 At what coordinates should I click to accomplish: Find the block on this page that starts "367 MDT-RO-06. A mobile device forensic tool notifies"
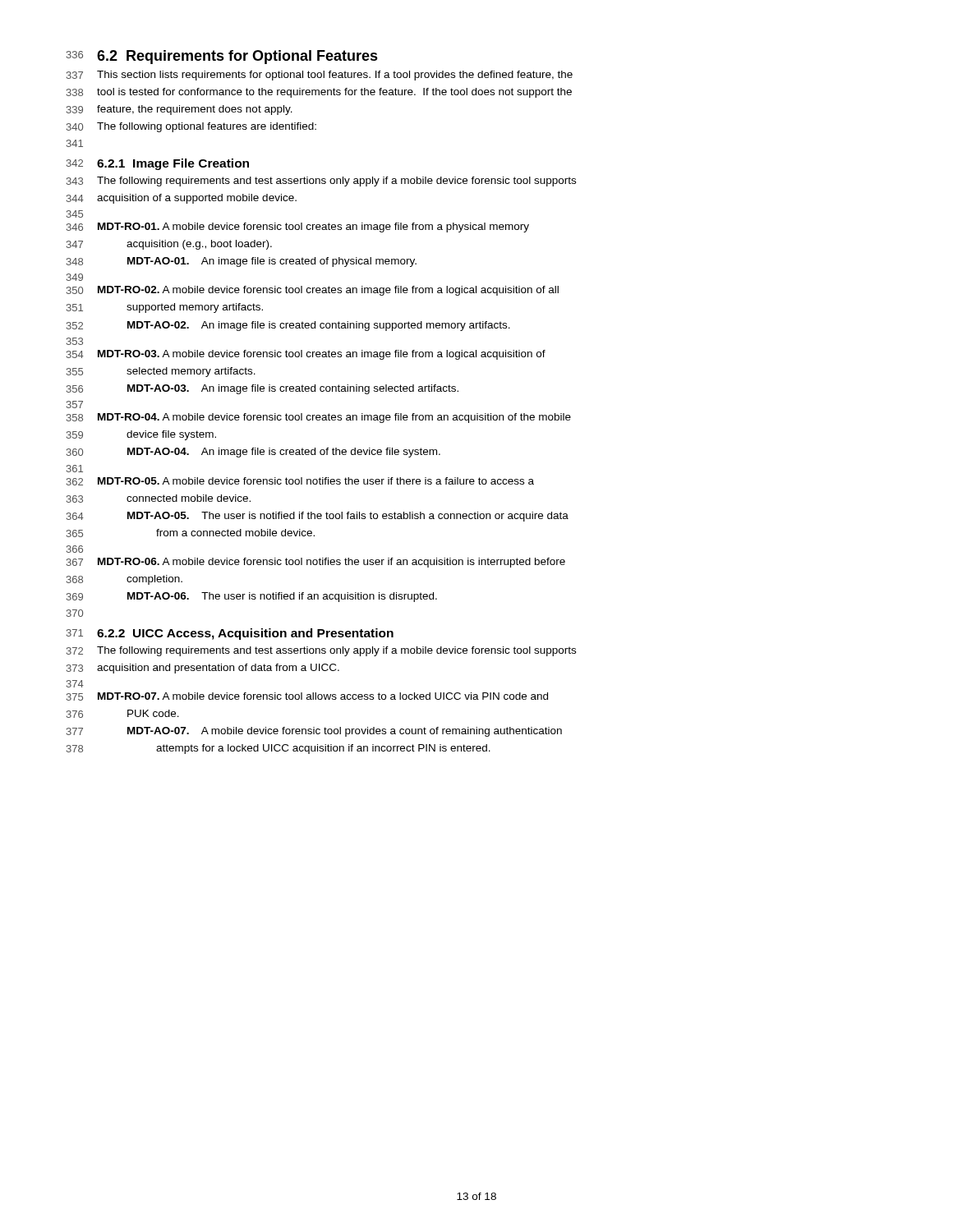click(x=316, y=563)
